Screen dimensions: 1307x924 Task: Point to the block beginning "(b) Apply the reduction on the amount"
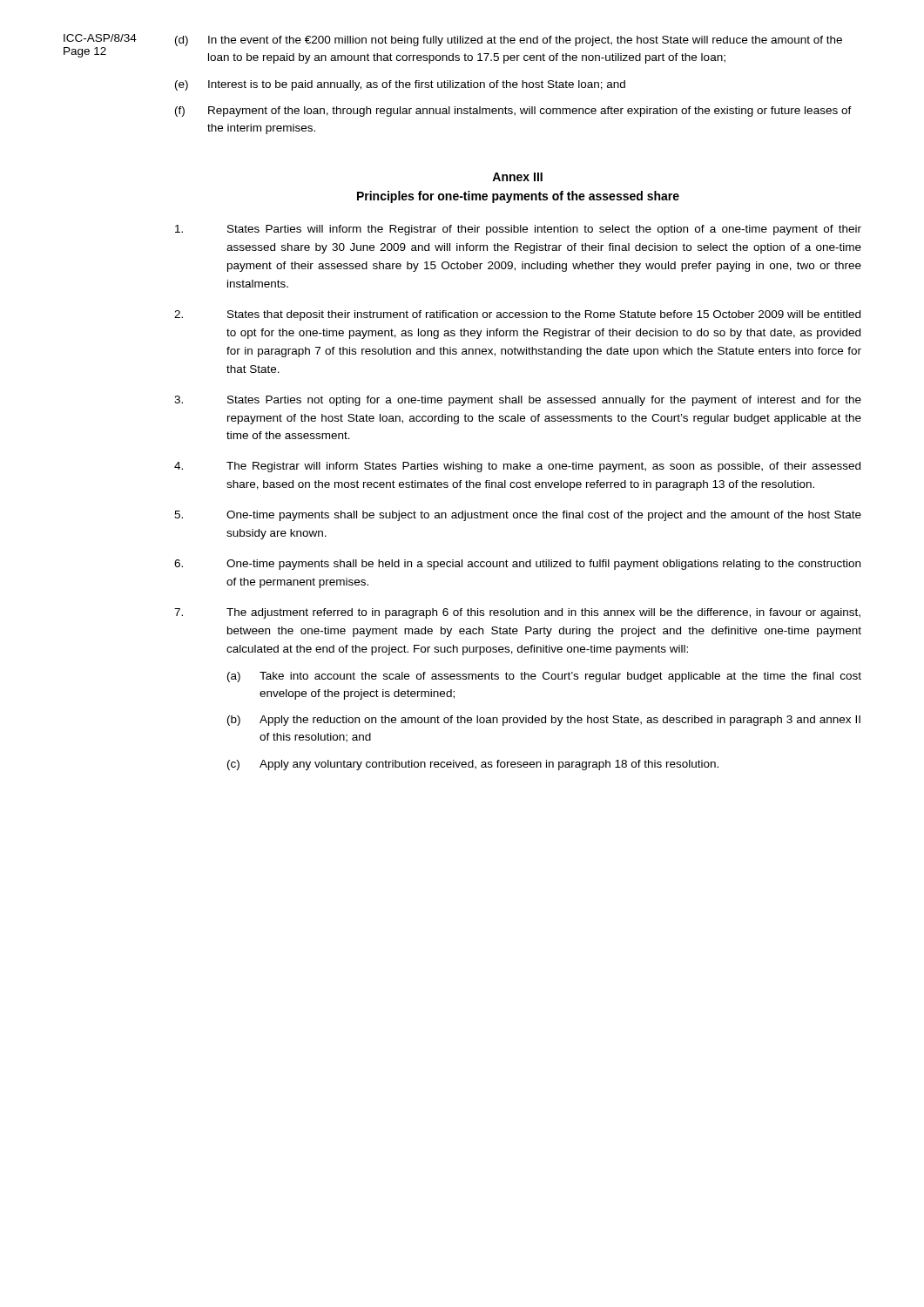click(544, 729)
